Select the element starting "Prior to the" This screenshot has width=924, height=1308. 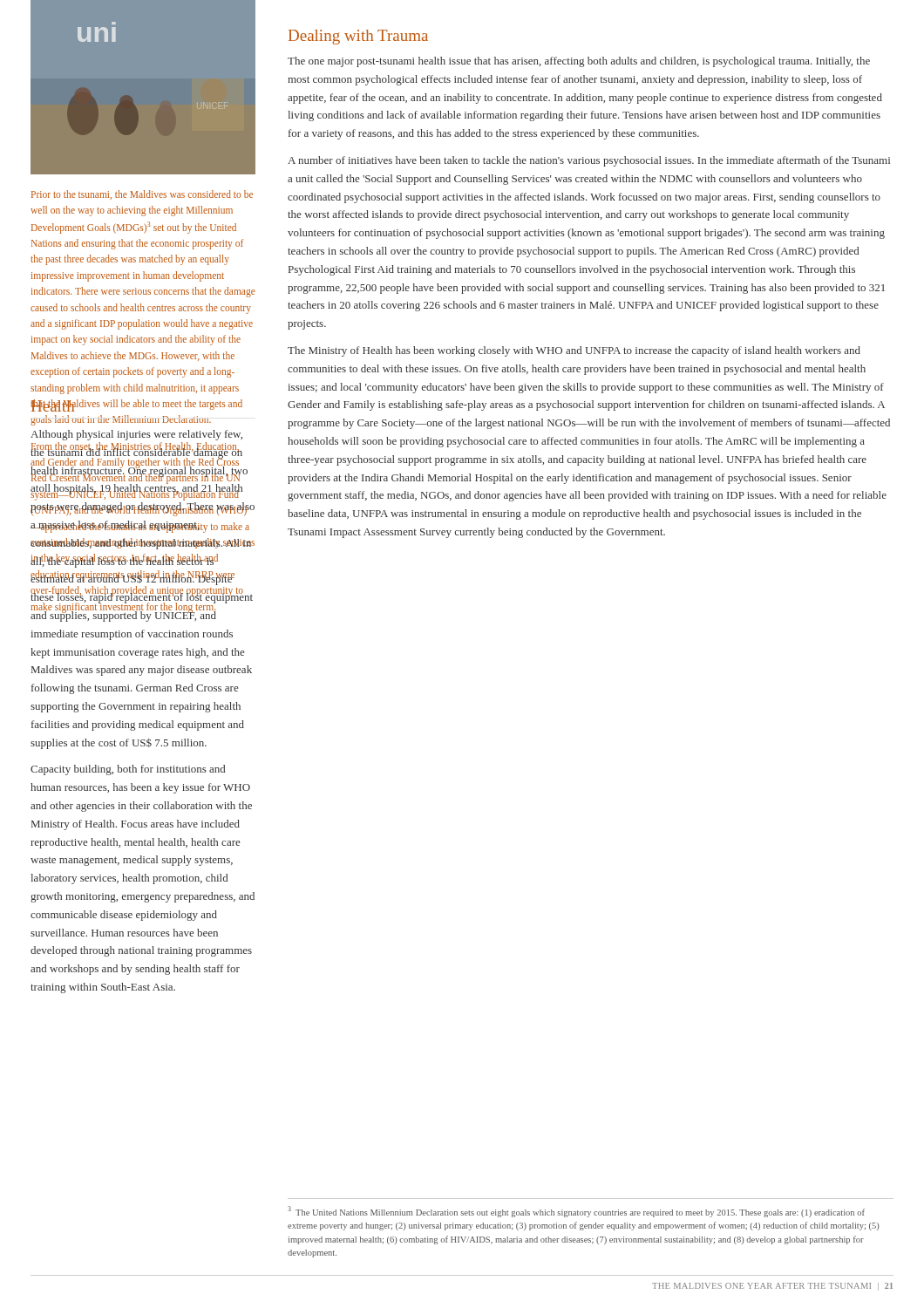point(143,401)
